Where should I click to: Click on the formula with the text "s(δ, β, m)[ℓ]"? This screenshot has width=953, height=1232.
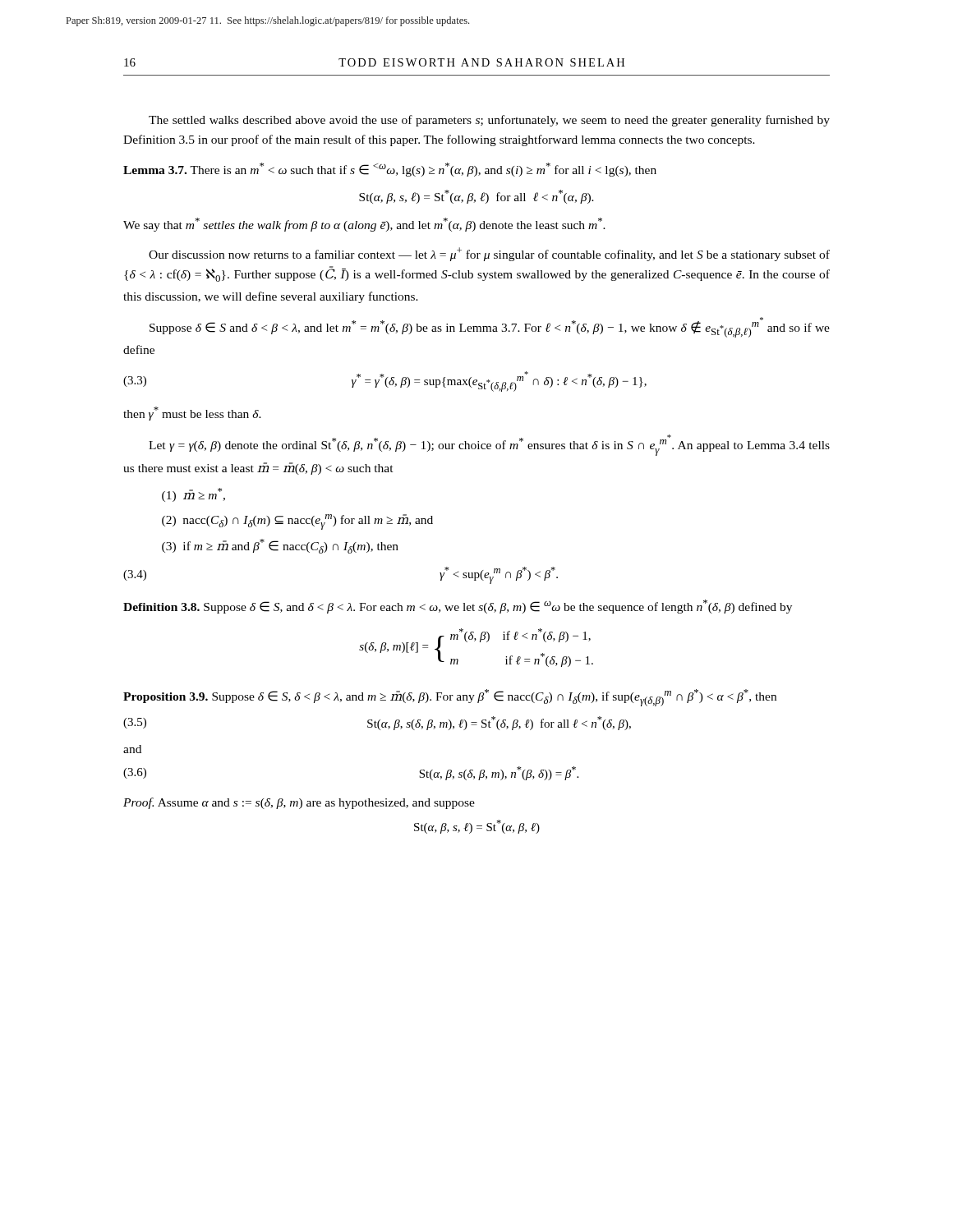[x=476, y=647]
